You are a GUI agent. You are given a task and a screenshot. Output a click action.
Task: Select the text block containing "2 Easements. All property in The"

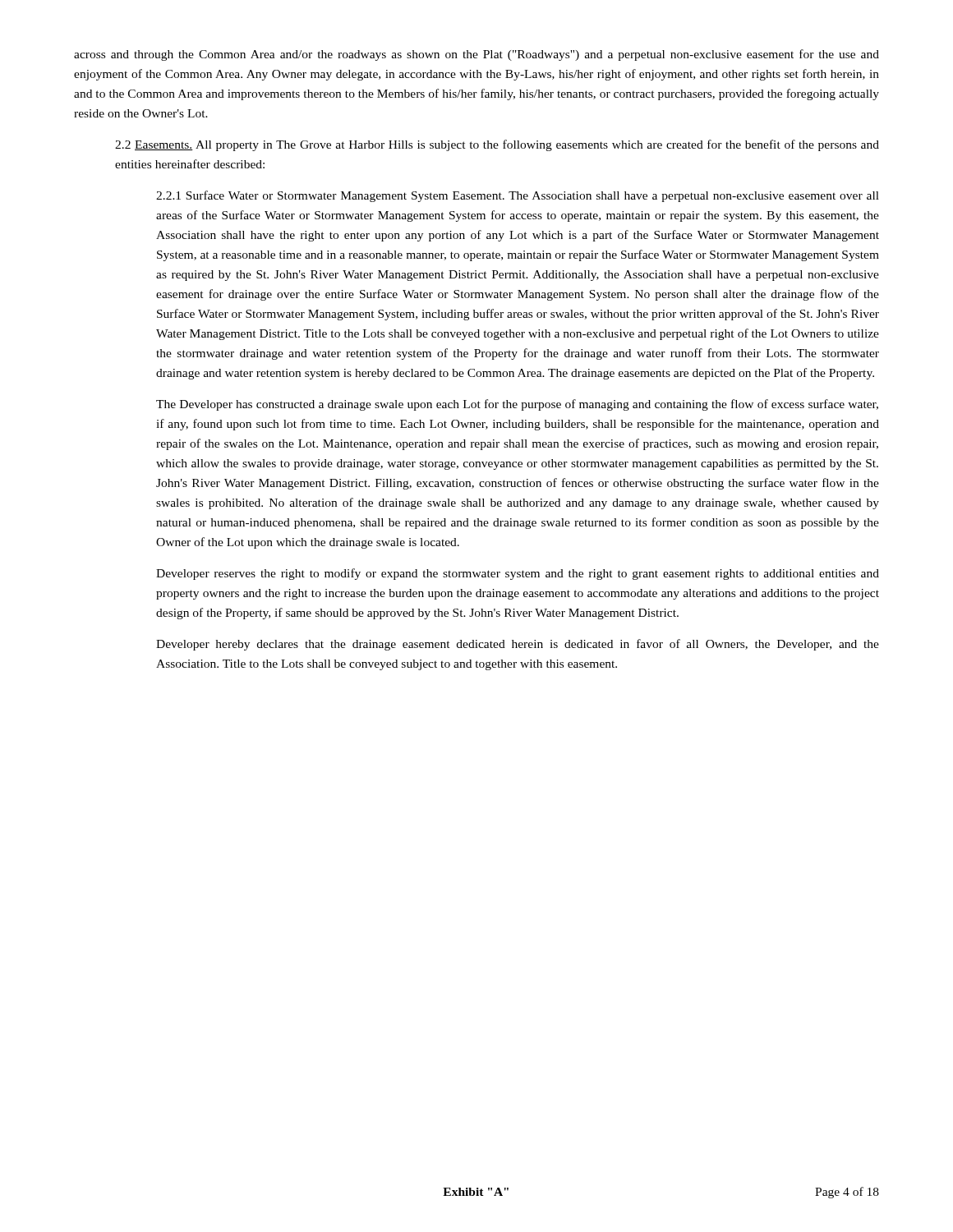point(497,154)
